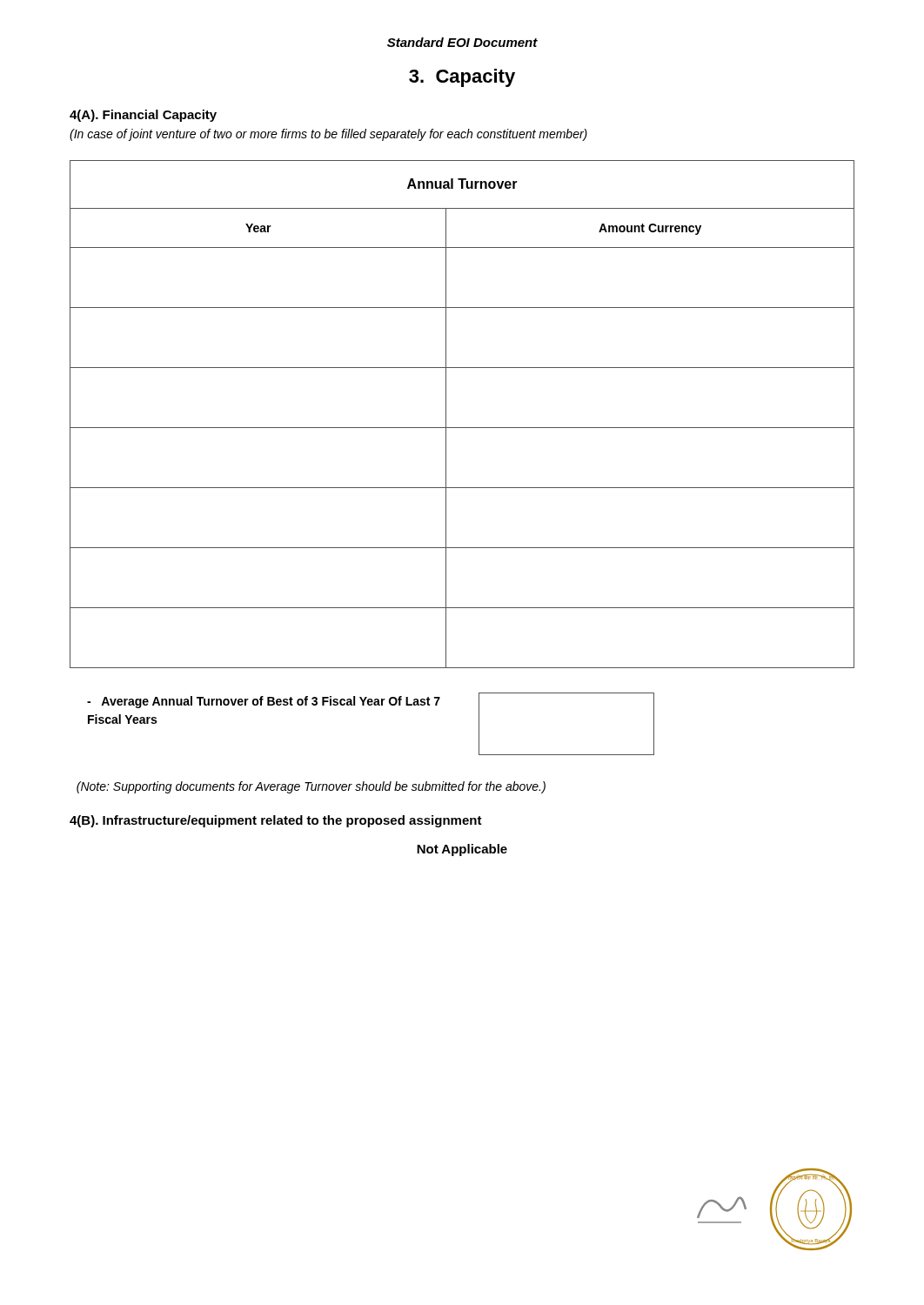924x1305 pixels.
Task: Find the text block starting "4(A). Financial Capacity"
Action: pyautogui.click(x=143, y=114)
